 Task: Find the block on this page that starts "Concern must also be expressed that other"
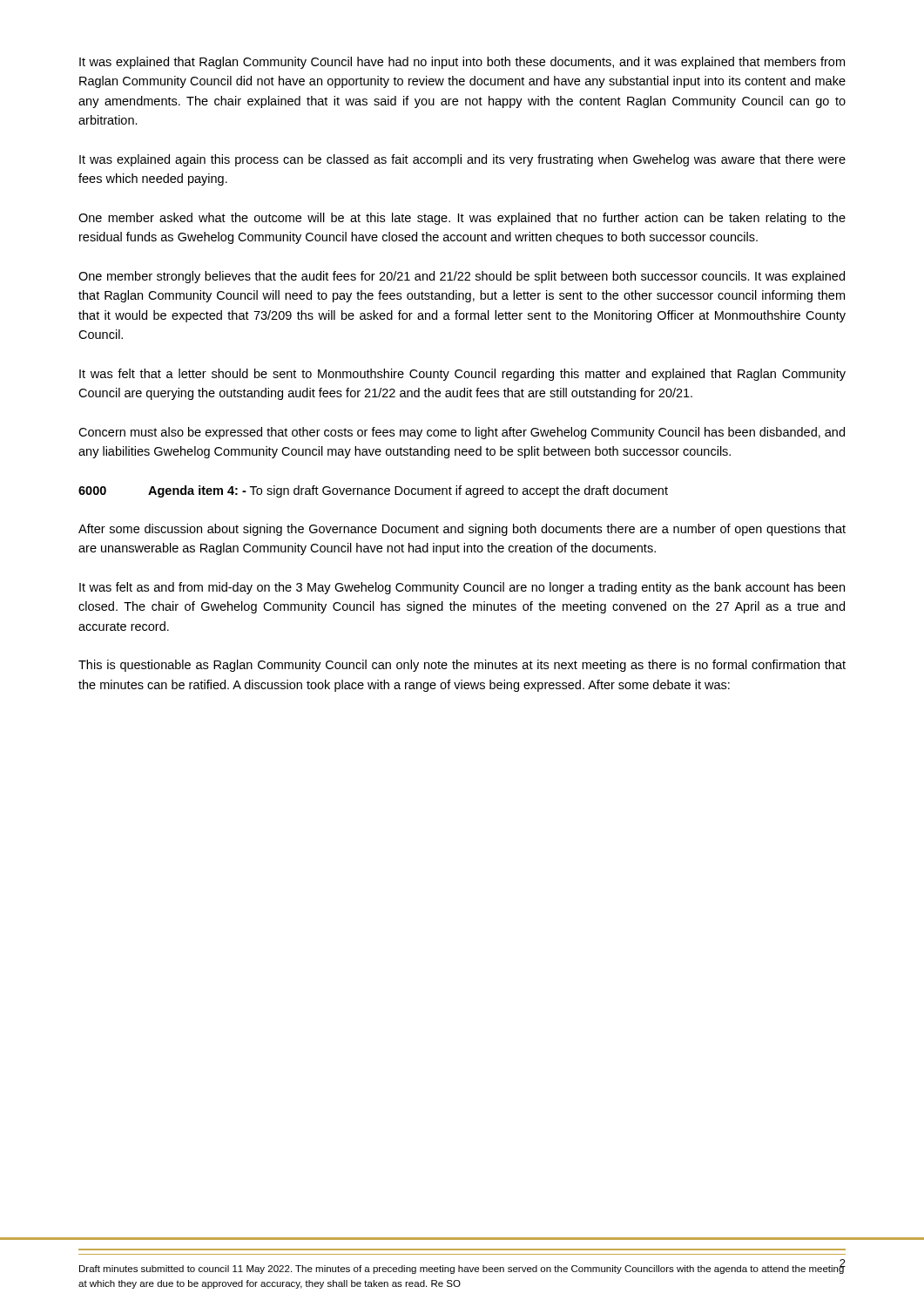462,442
